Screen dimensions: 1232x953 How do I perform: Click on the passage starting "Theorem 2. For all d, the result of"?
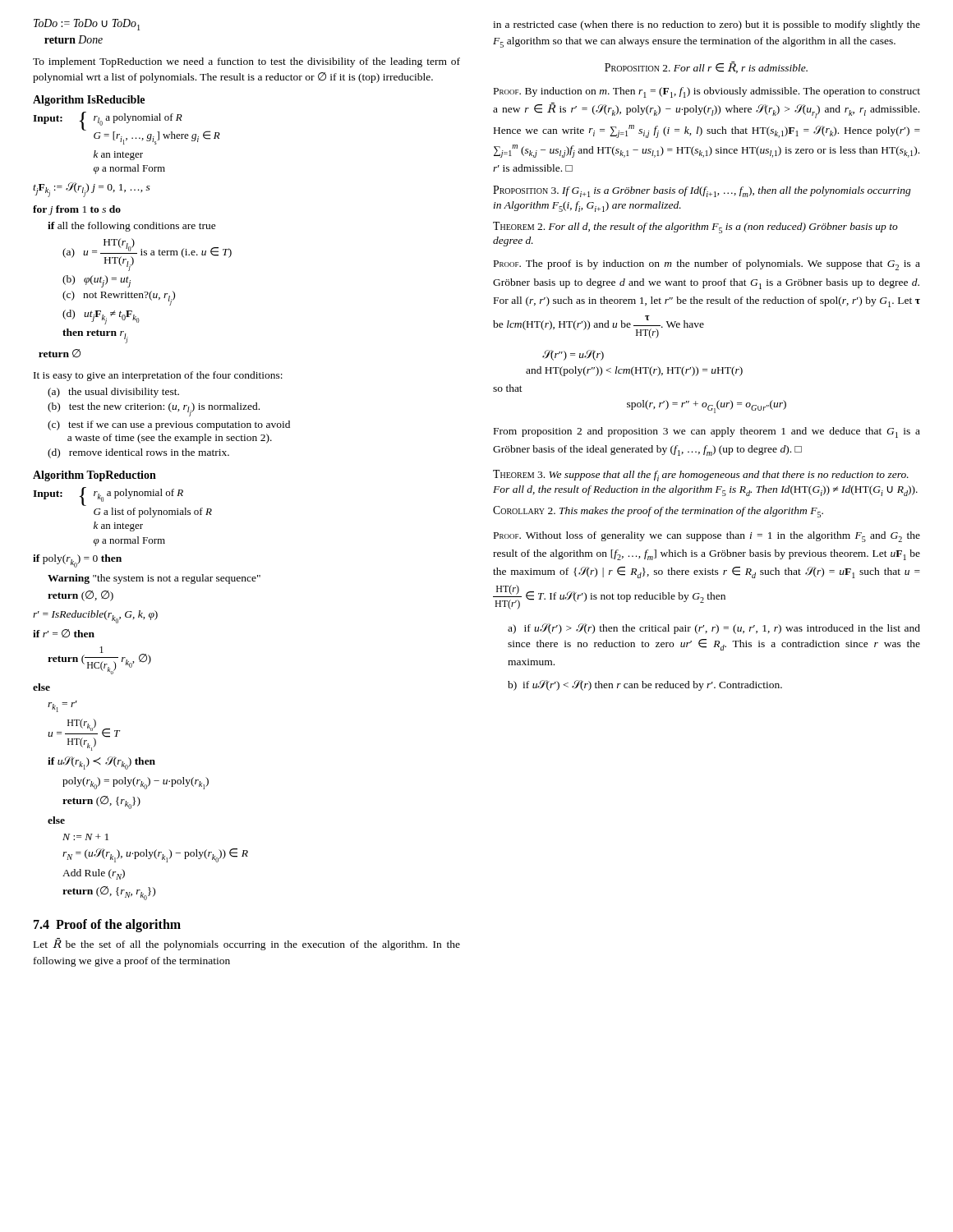(695, 233)
